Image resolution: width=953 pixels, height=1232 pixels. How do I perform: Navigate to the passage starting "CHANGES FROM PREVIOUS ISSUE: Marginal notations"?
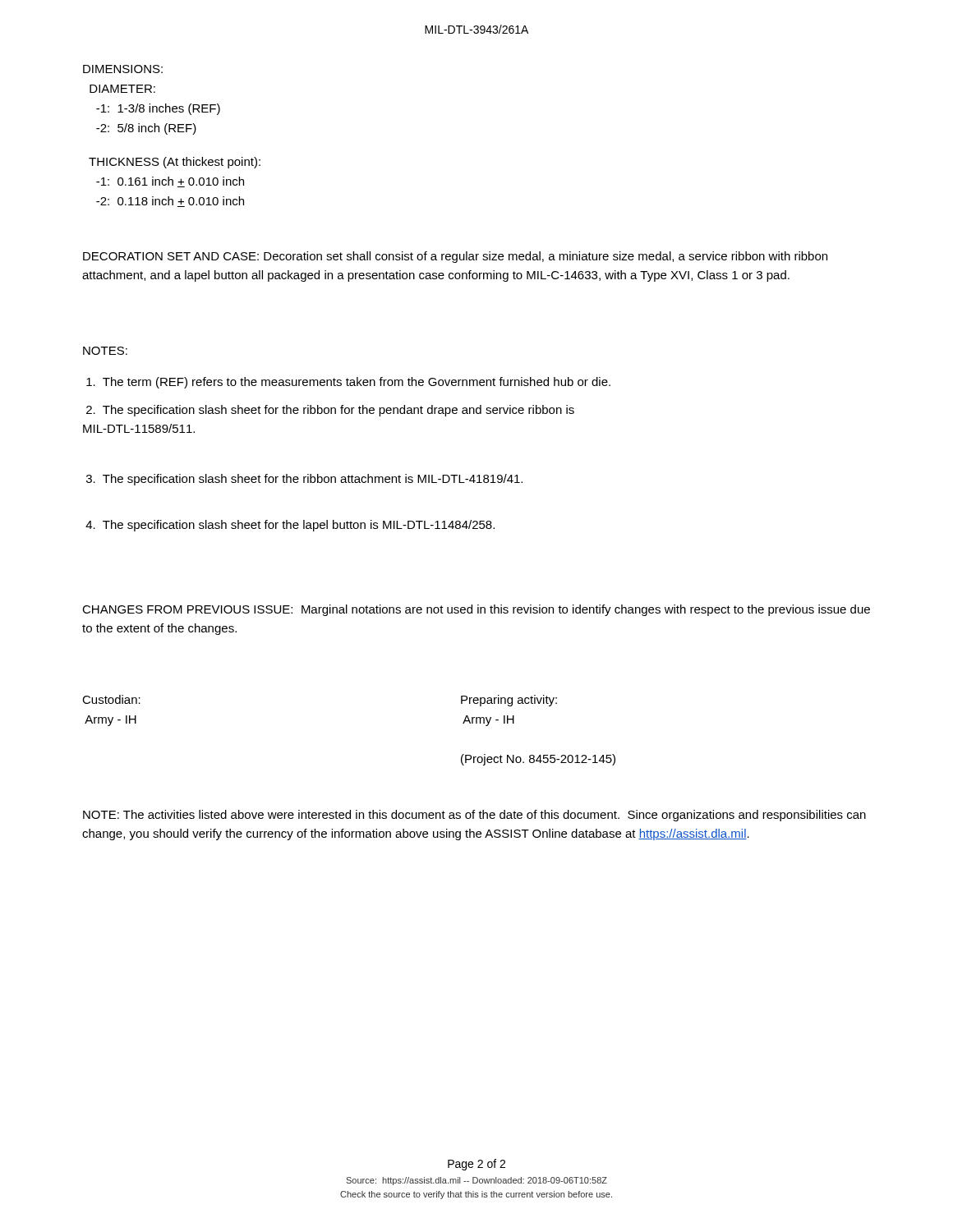[x=476, y=619]
